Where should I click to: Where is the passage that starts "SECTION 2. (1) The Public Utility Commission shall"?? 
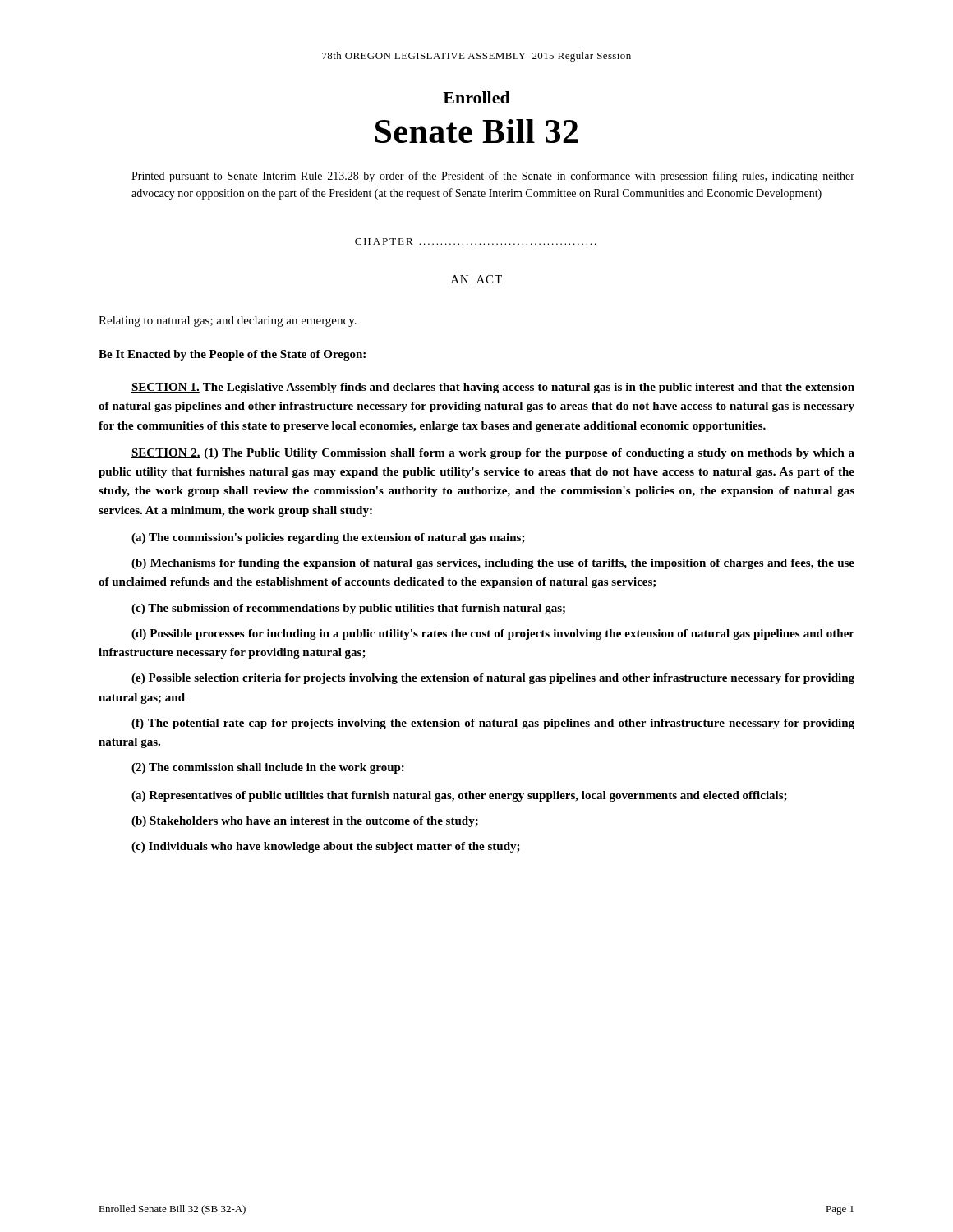tap(476, 481)
